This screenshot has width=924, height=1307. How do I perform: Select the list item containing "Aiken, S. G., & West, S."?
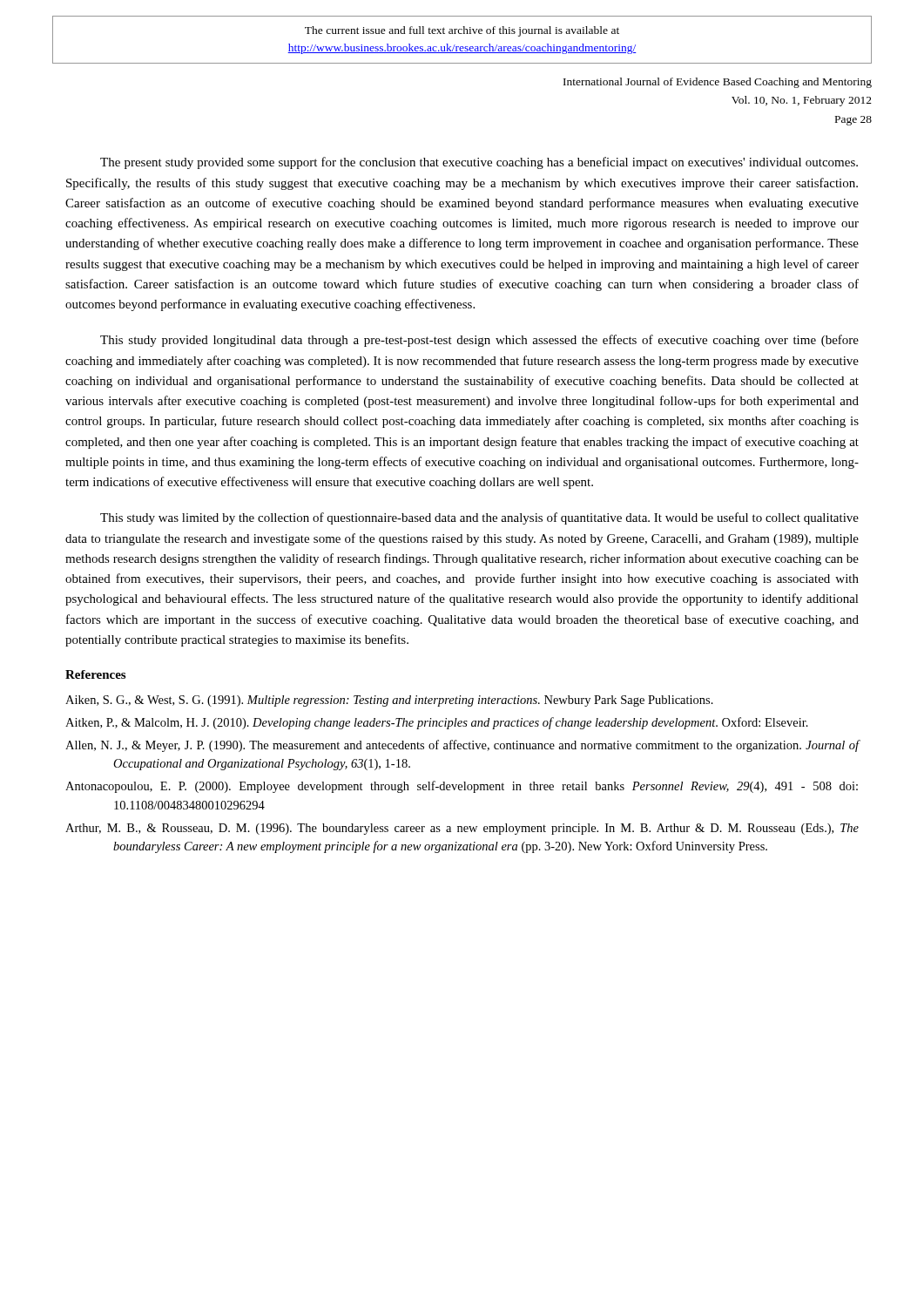(389, 700)
